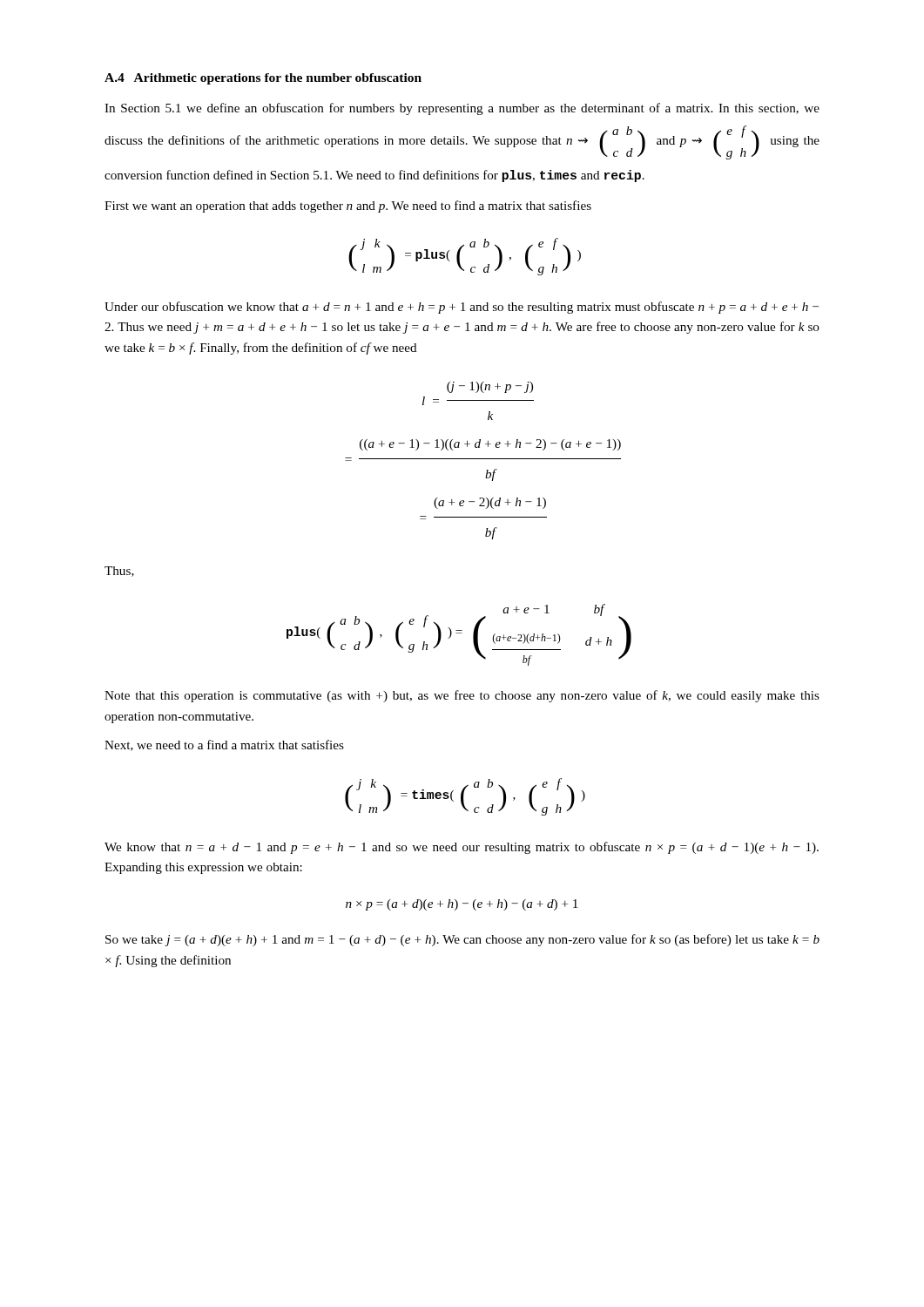Click the formula that begins "n × p = (a + d)(e"
This screenshot has height=1307, width=924.
click(462, 903)
